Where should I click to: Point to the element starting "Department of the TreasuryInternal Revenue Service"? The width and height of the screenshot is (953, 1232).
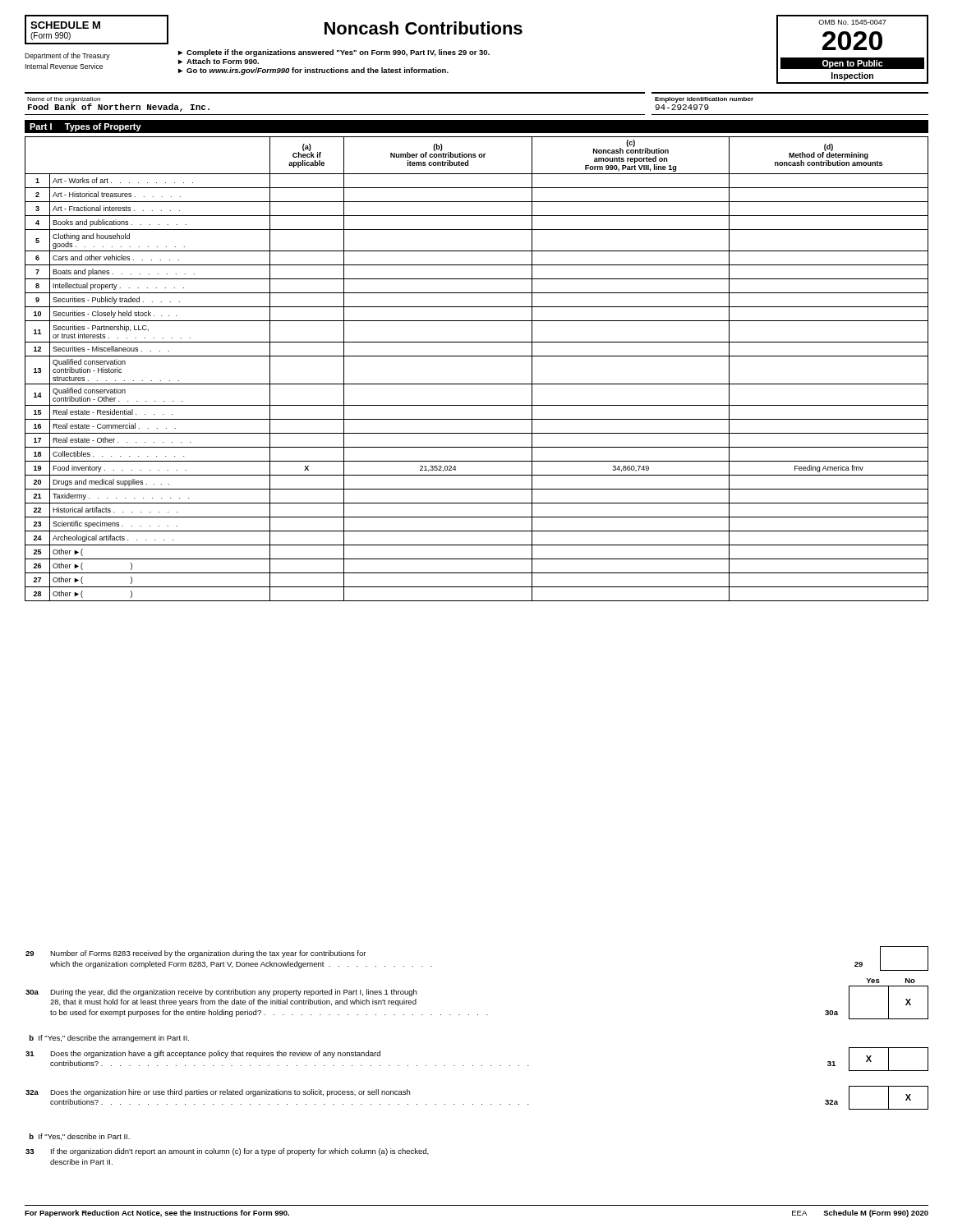coord(67,61)
